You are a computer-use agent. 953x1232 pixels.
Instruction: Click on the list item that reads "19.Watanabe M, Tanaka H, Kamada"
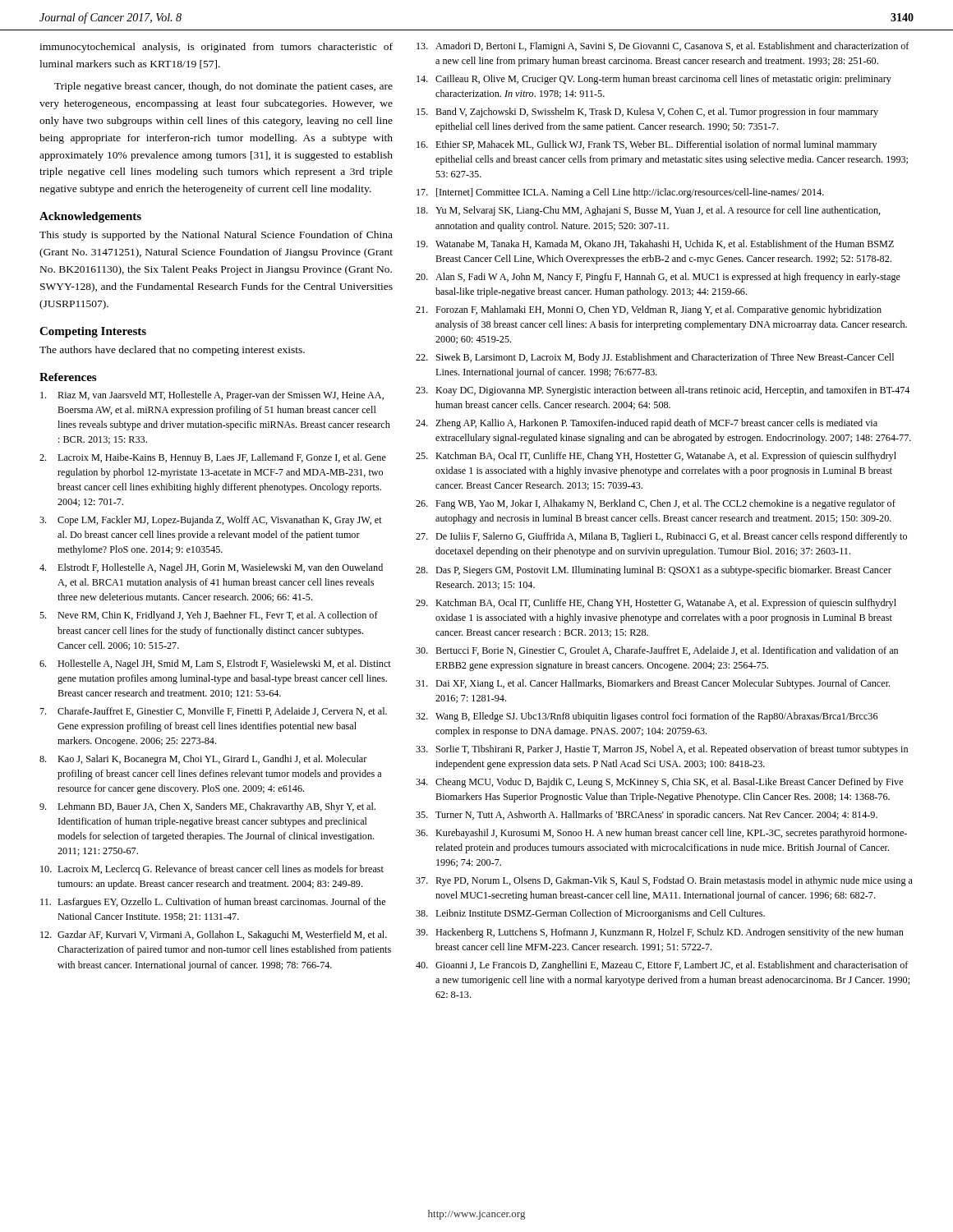coord(665,251)
